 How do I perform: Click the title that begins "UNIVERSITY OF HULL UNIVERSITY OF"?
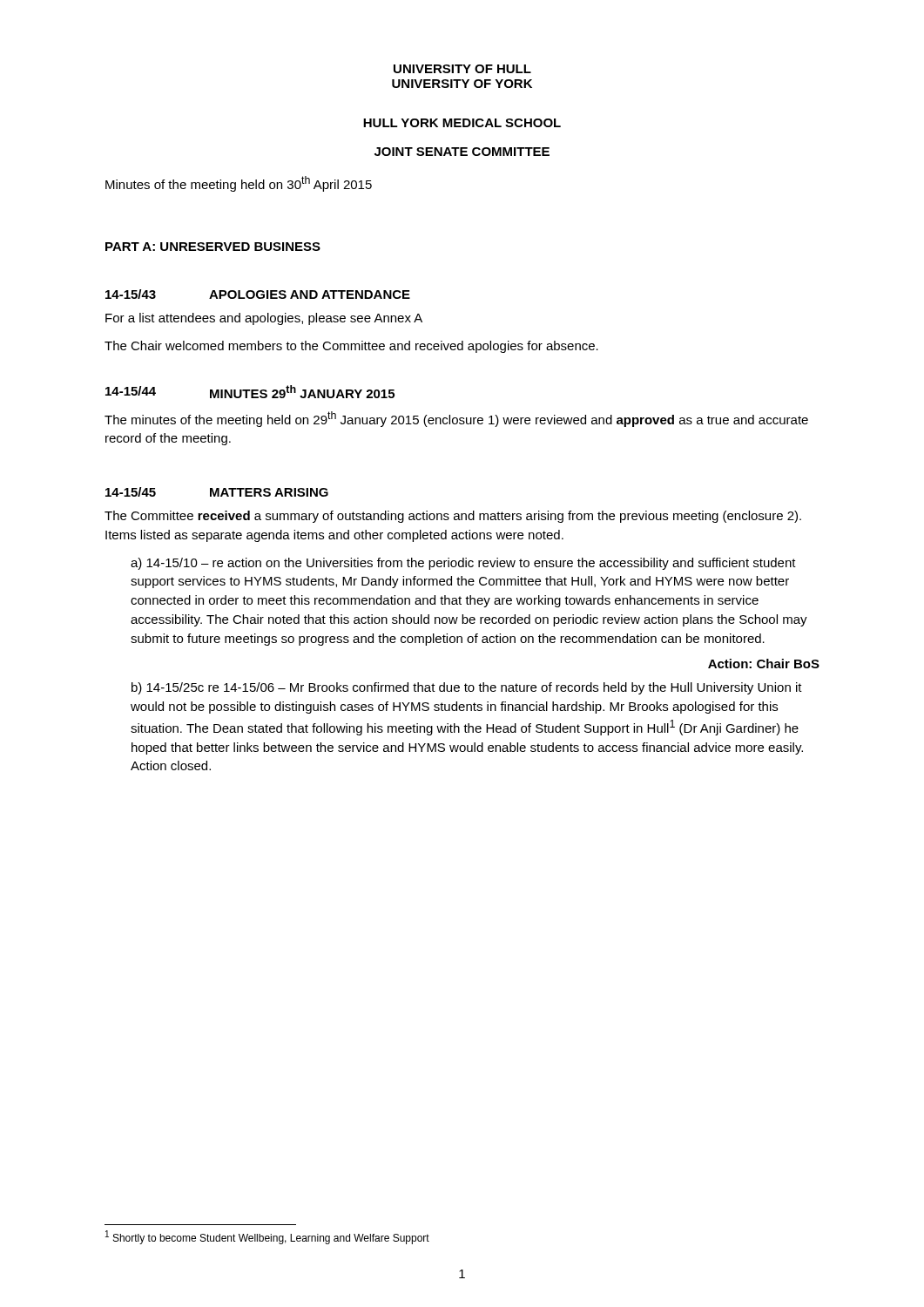pyautogui.click(x=462, y=76)
